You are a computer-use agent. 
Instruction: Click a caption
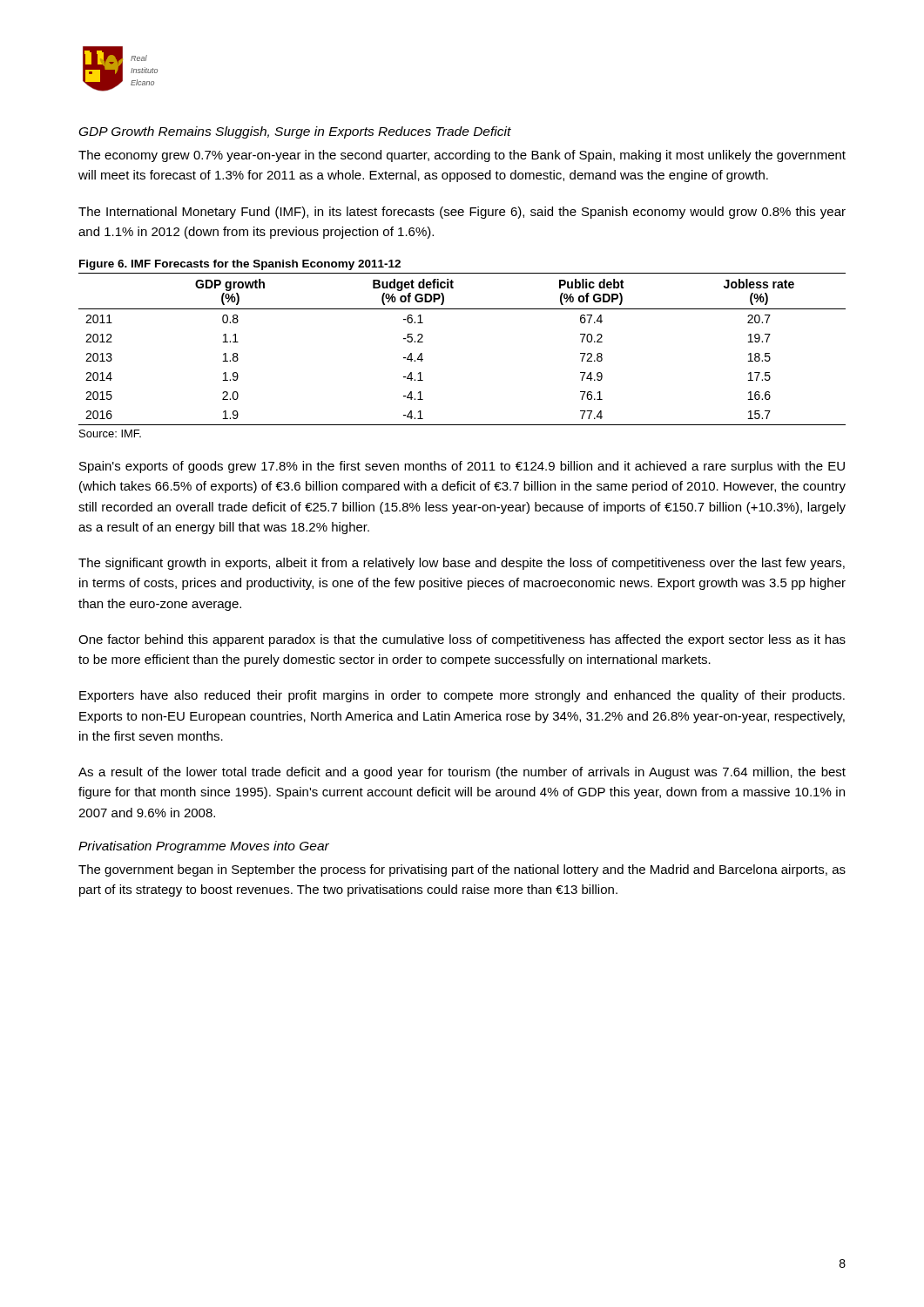[x=240, y=264]
